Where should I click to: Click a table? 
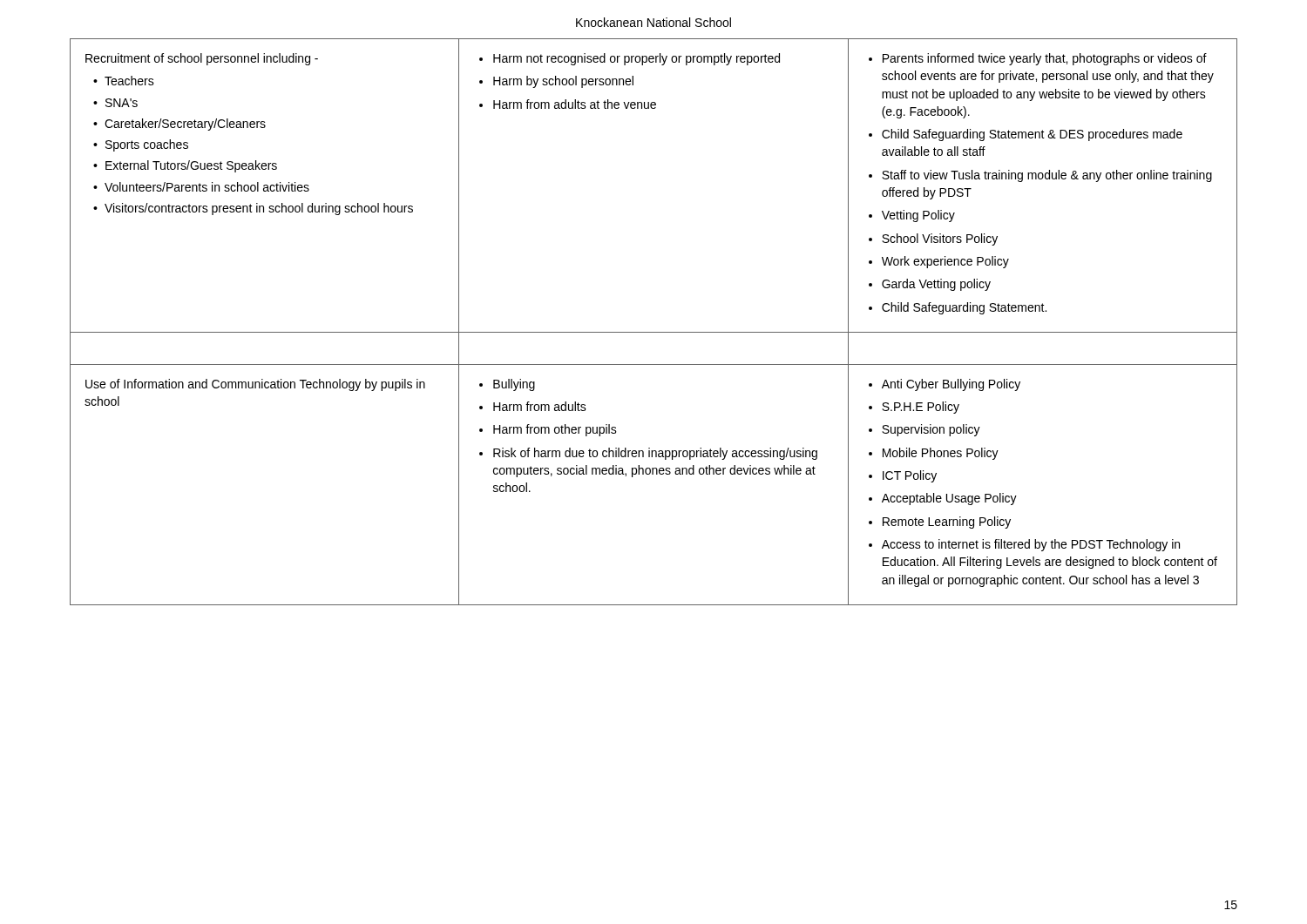pyautogui.click(x=654, y=322)
